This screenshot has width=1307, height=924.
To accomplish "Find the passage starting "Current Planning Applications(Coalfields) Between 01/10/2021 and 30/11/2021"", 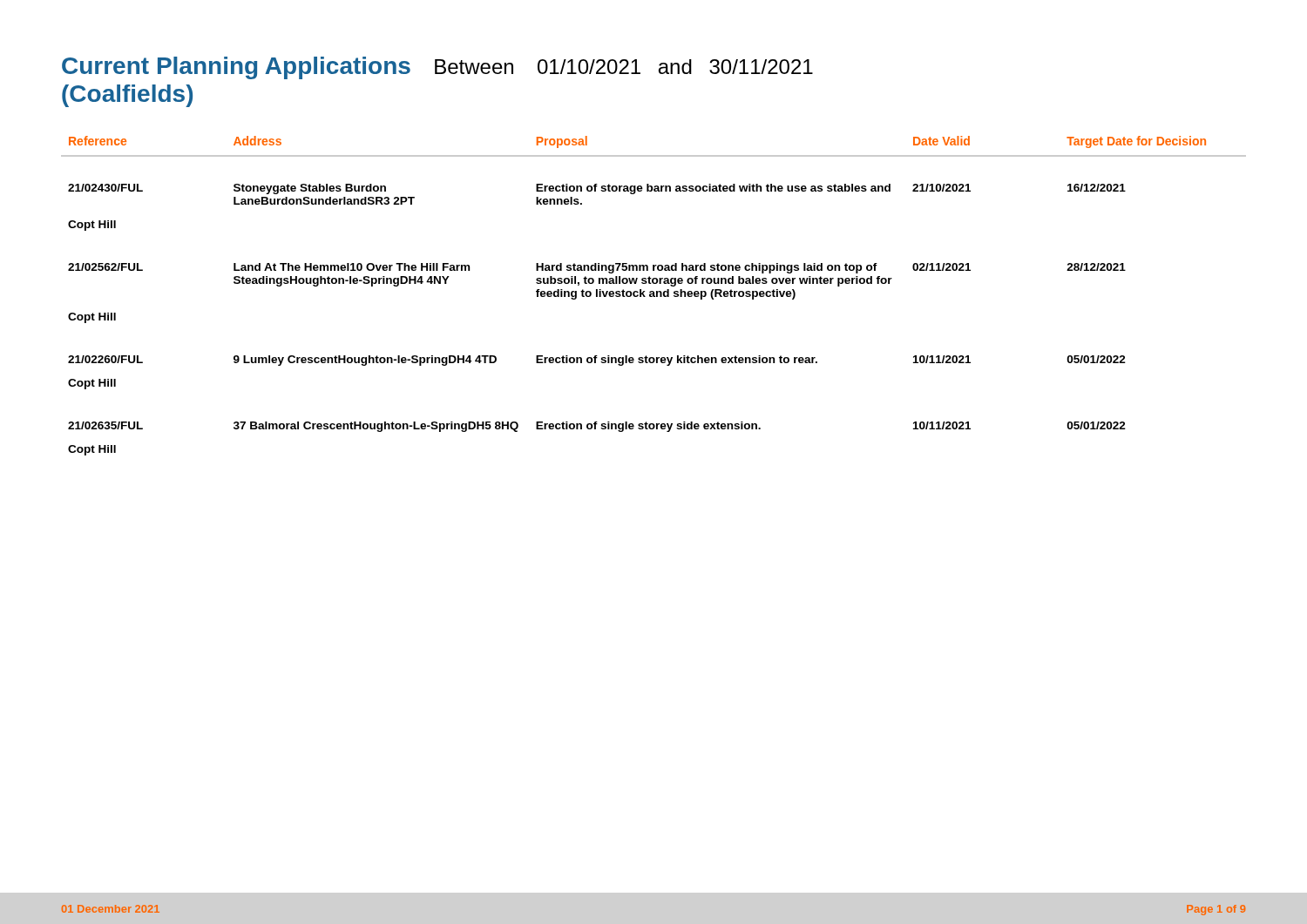I will click(x=654, y=80).
